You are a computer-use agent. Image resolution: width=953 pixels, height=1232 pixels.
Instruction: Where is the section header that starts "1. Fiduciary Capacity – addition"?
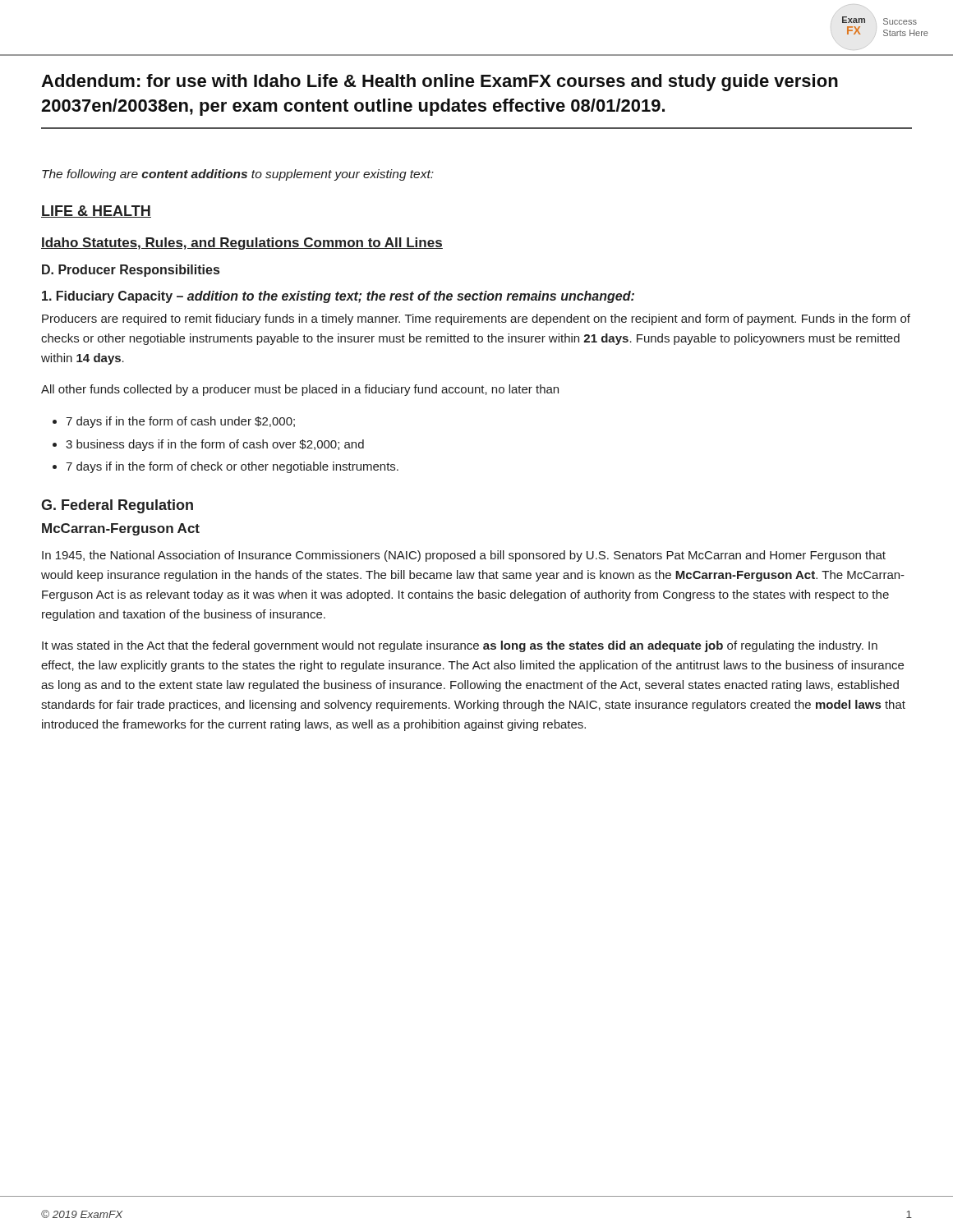pyautogui.click(x=338, y=296)
